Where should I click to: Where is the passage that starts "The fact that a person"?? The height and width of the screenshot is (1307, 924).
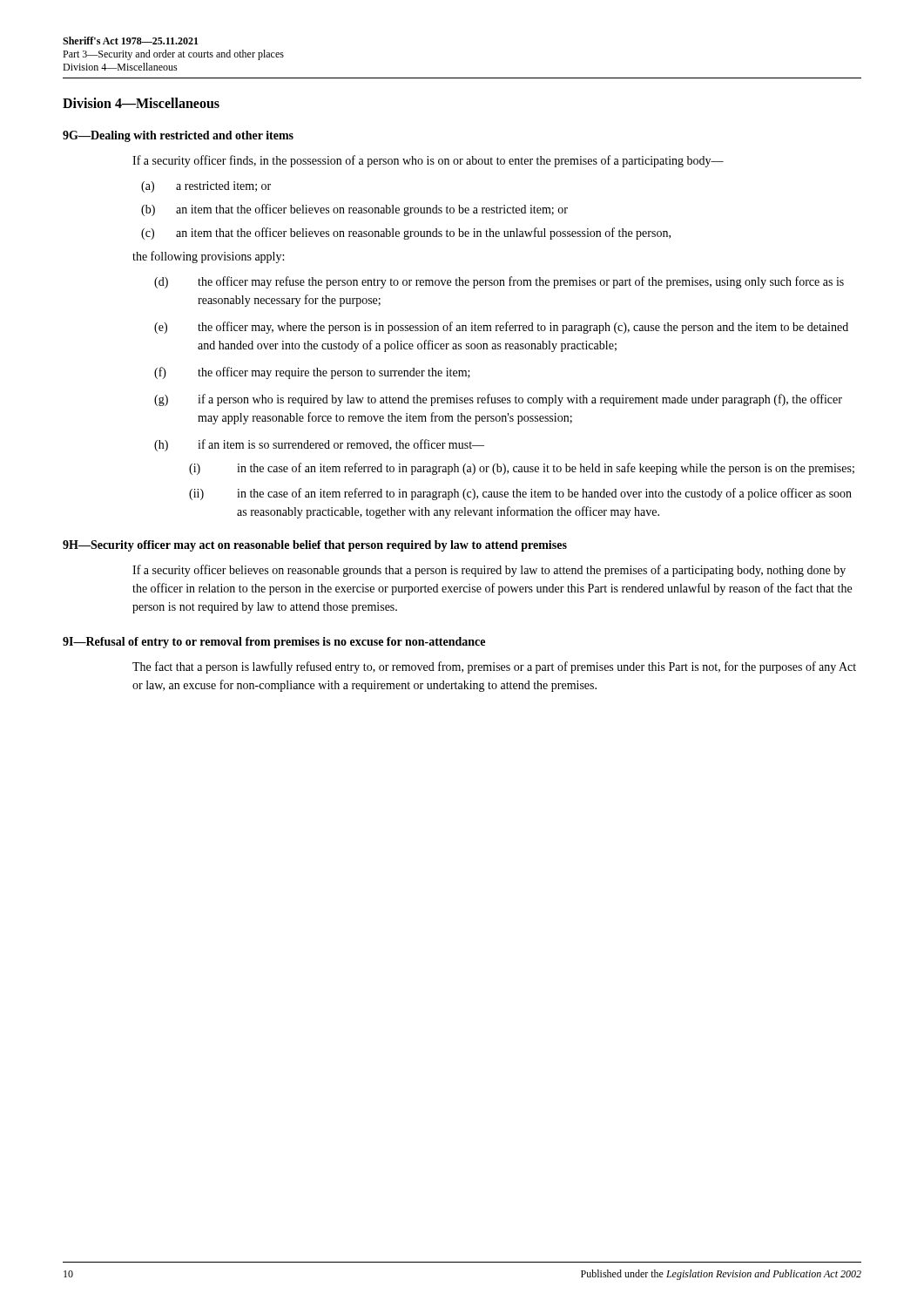point(494,676)
